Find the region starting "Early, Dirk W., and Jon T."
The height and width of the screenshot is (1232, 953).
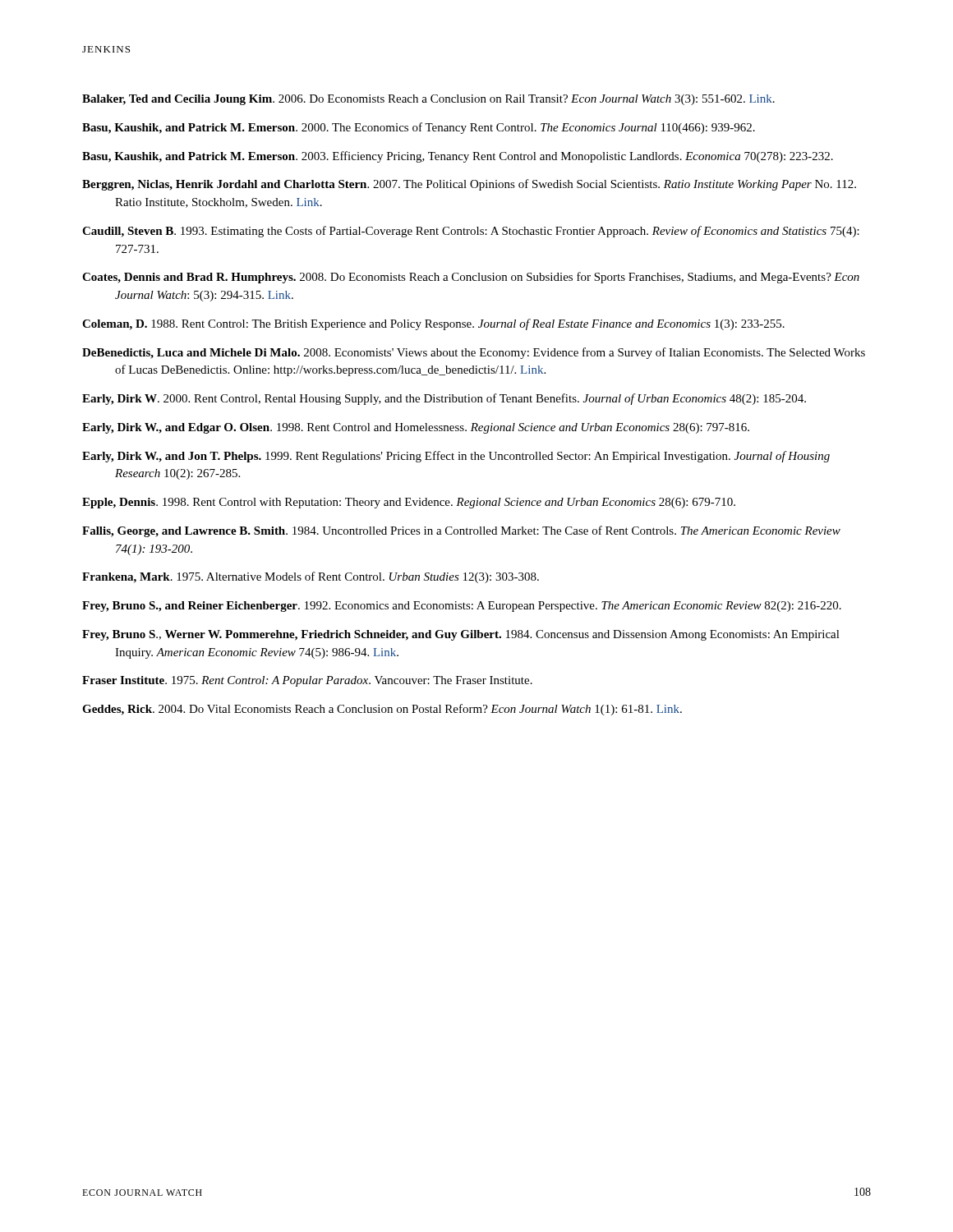click(x=456, y=464)
